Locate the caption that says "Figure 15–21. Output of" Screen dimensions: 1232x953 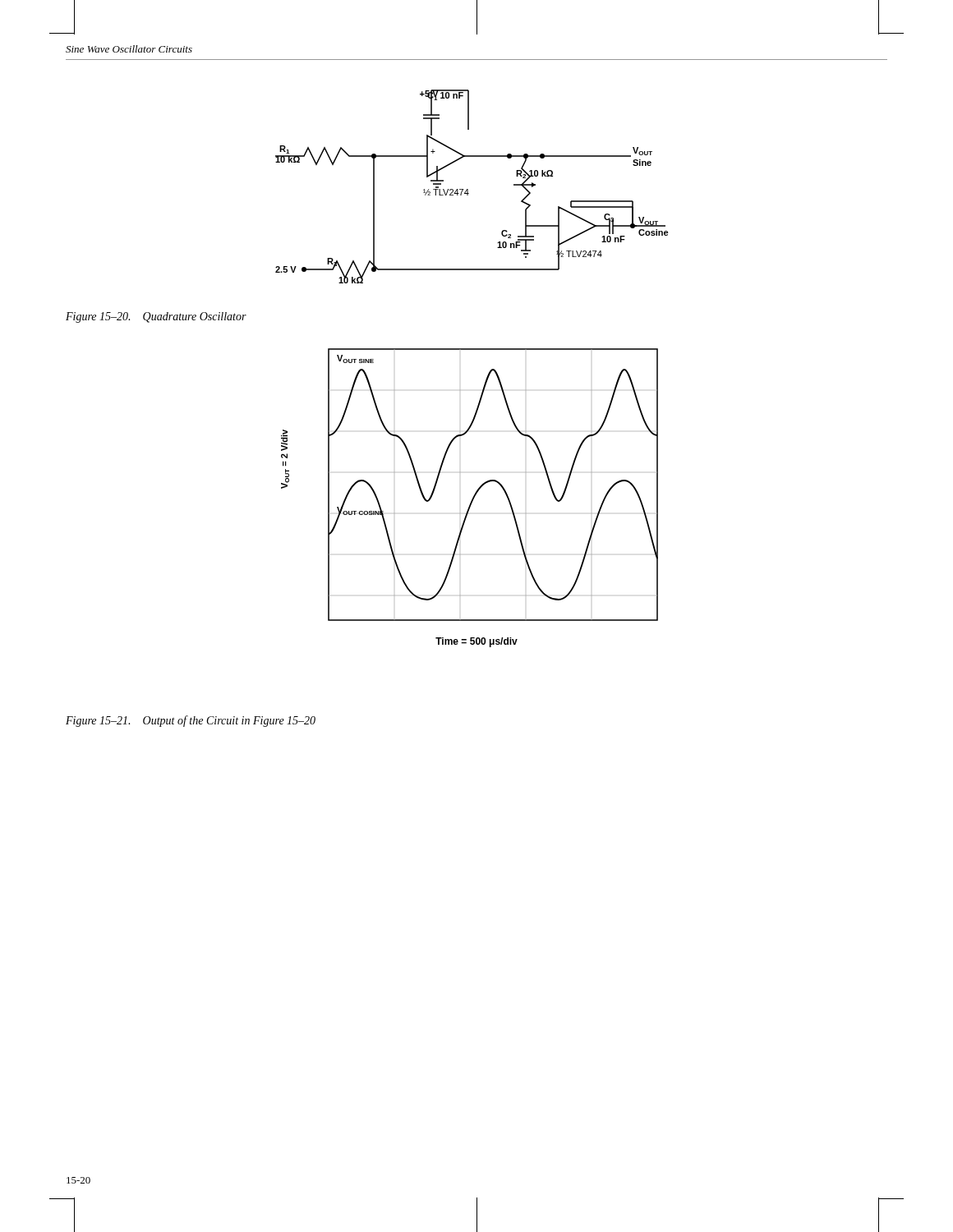[191, 721]
